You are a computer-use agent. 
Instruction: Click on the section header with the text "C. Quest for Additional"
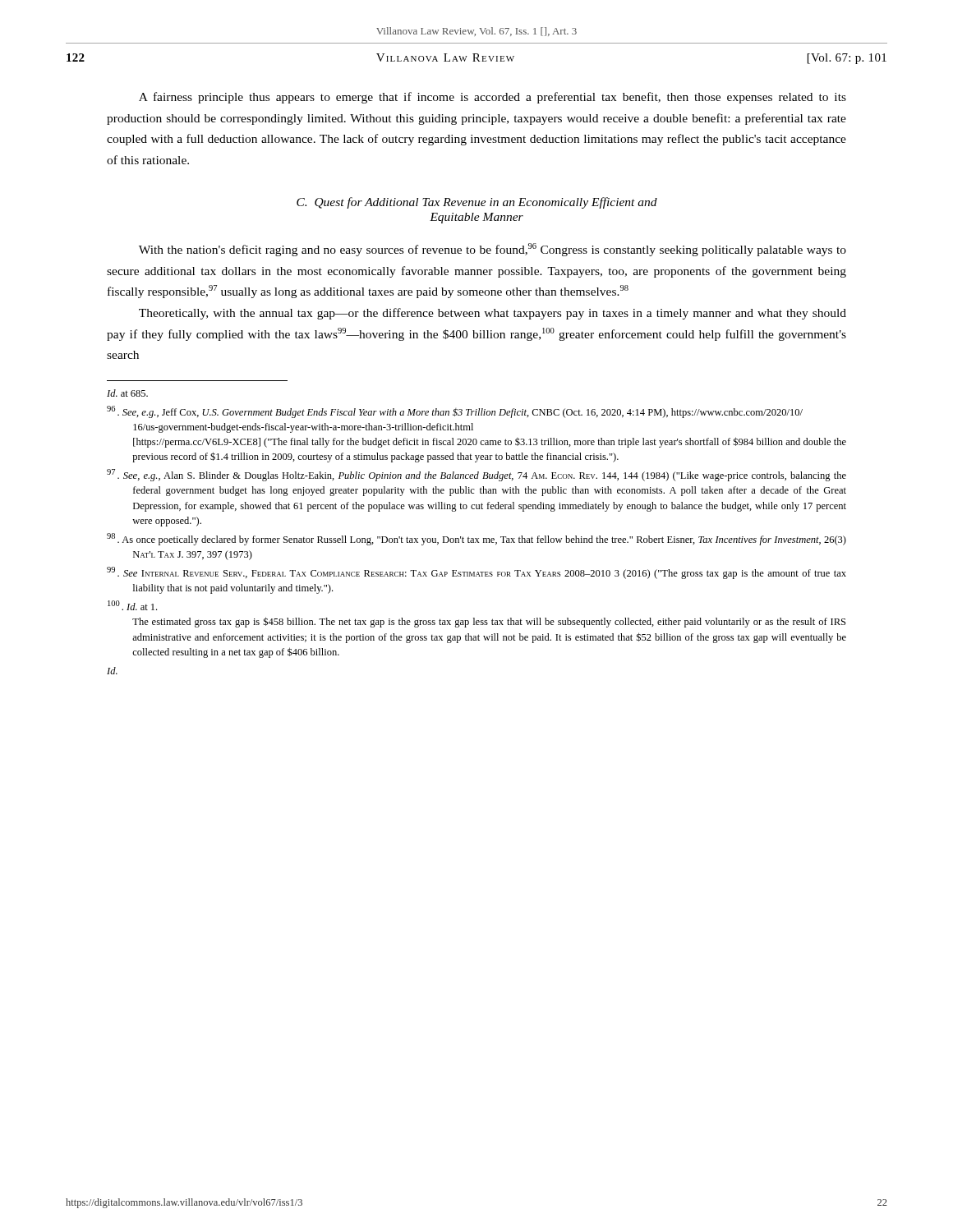tap(476, 210)
